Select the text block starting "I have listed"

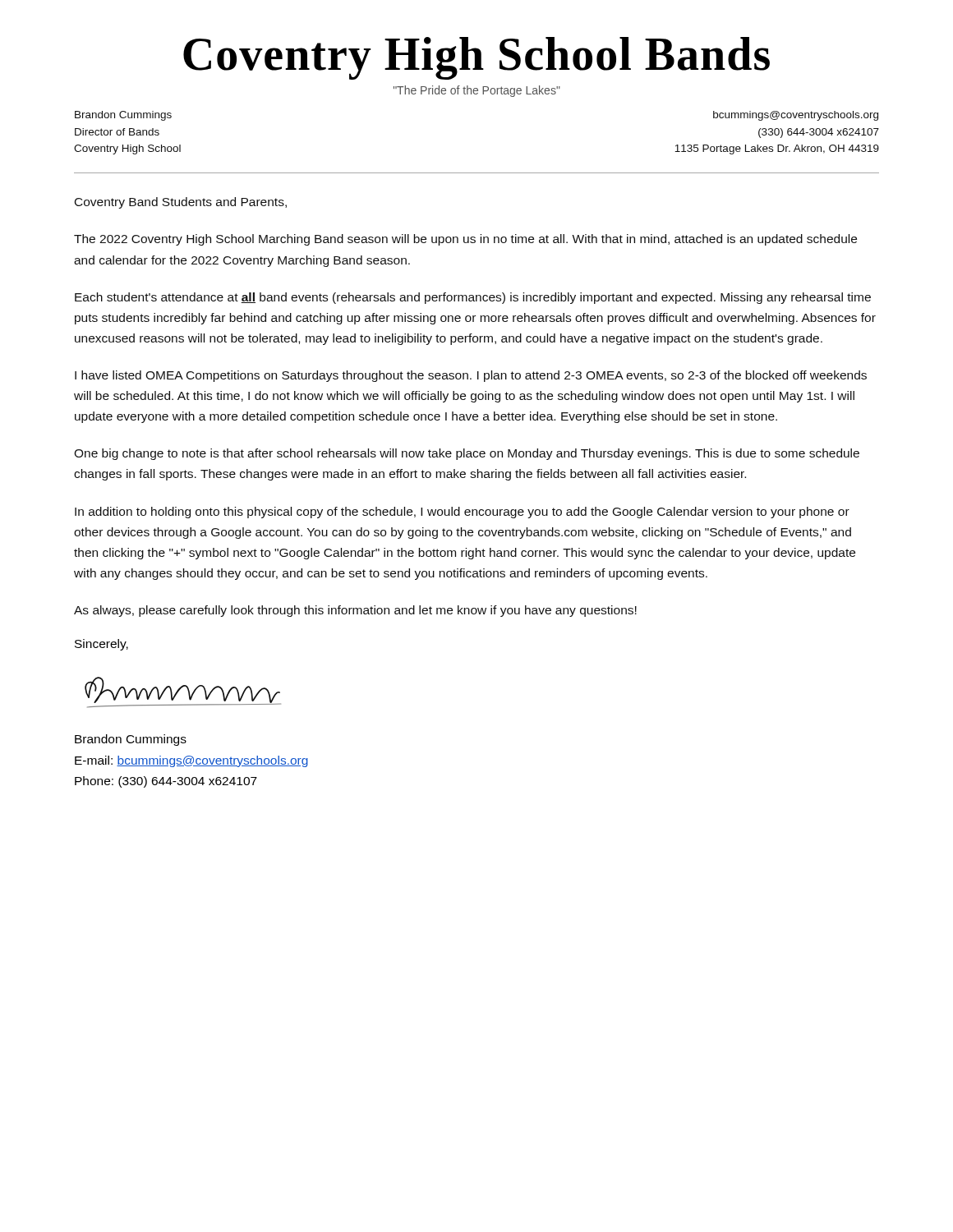click(x=471, y=396)
